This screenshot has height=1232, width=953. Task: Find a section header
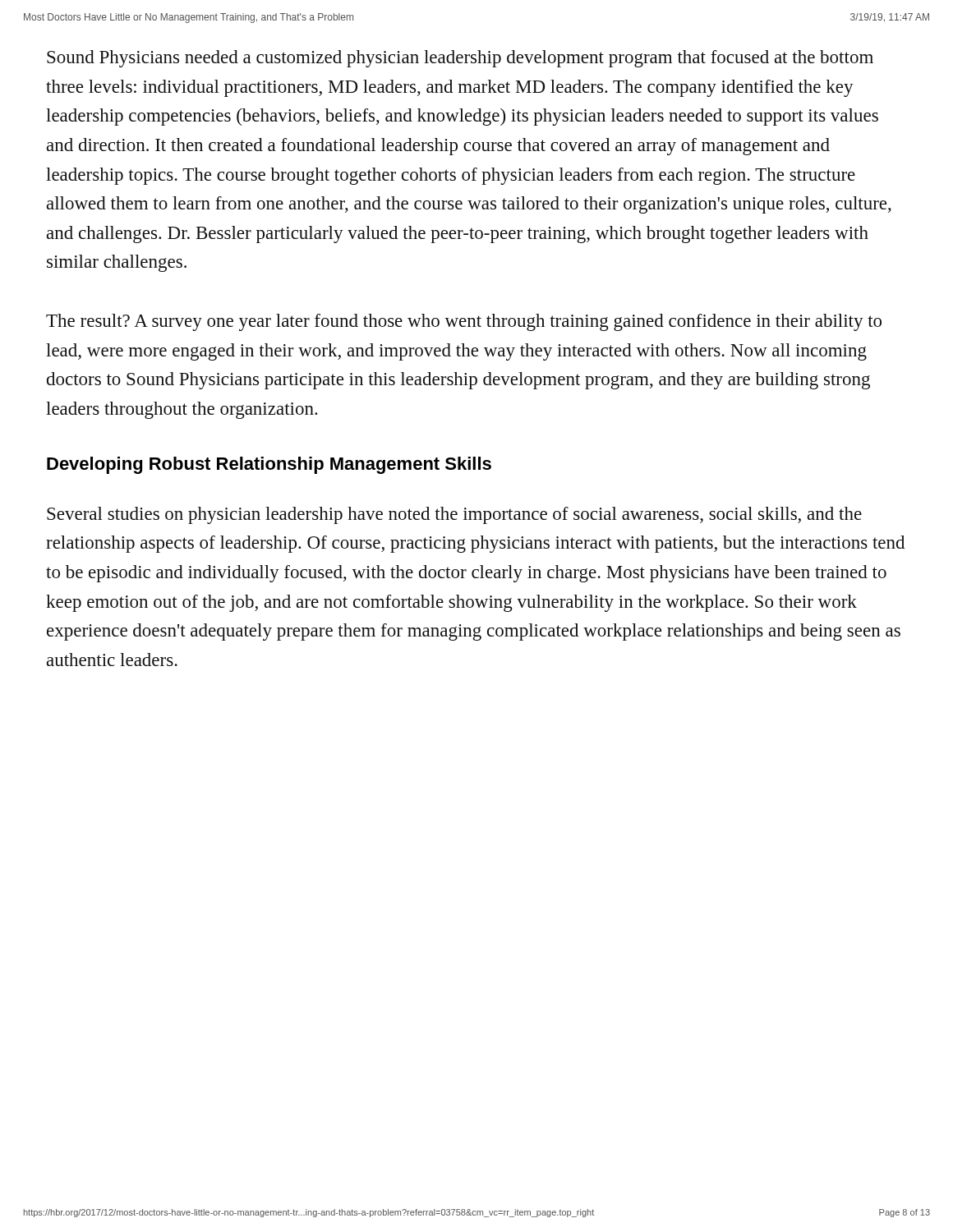[269, 463]
